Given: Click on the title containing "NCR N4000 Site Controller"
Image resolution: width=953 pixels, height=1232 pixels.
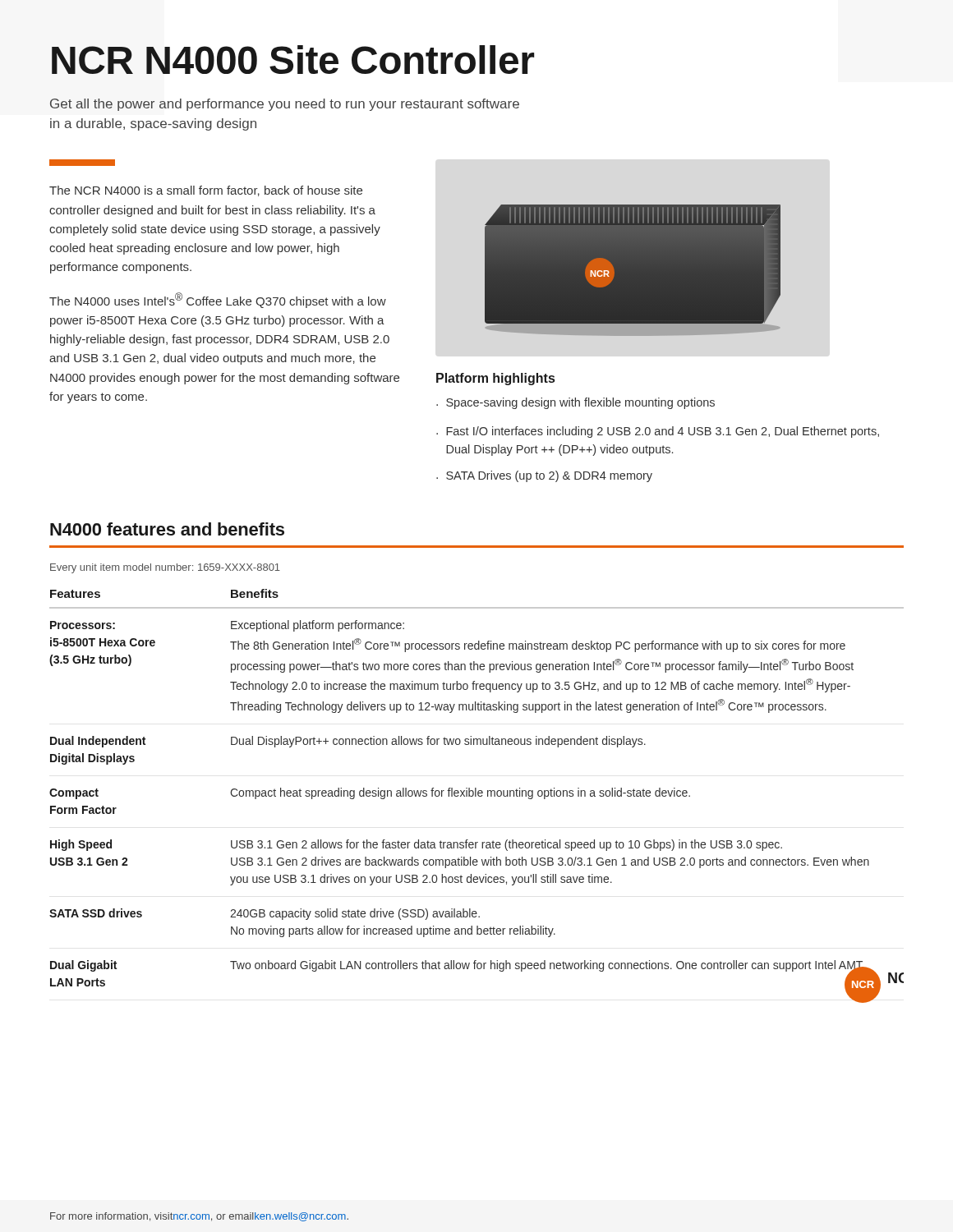Looking at the screenshot, I should (476, 61).
